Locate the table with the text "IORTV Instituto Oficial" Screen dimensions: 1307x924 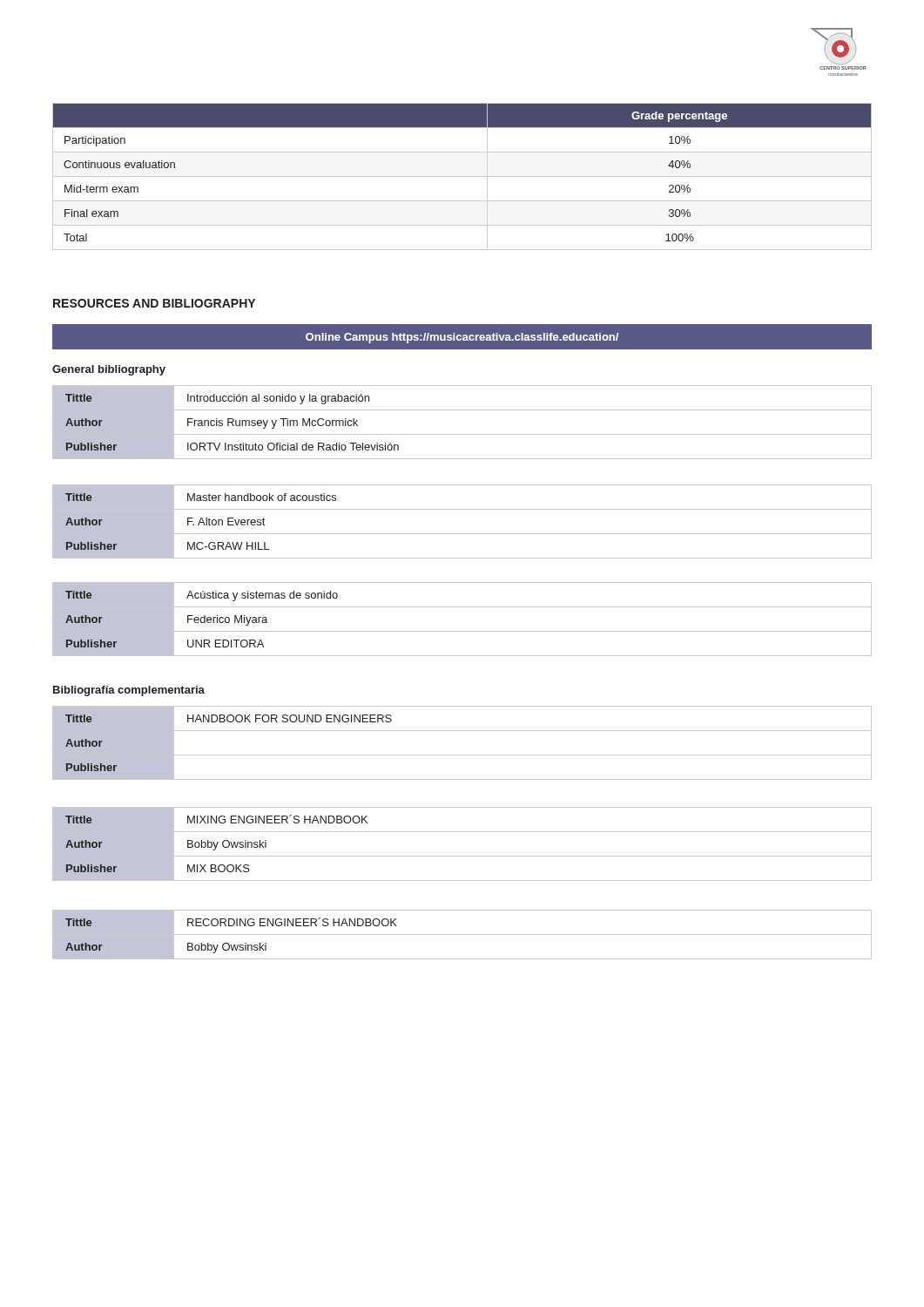click(x=462, y=422)
